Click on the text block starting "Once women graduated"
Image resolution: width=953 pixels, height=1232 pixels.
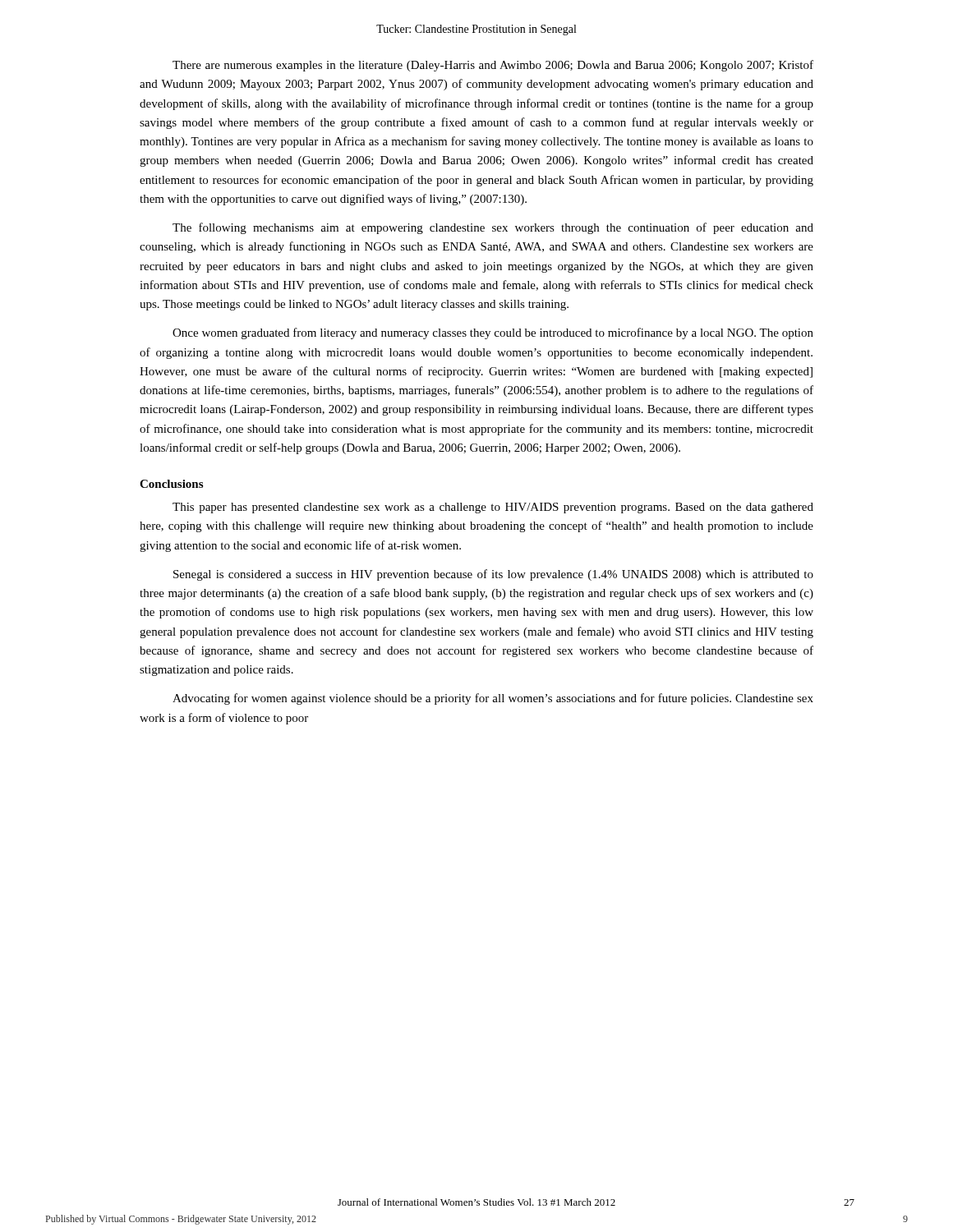[x=476, y=391]
